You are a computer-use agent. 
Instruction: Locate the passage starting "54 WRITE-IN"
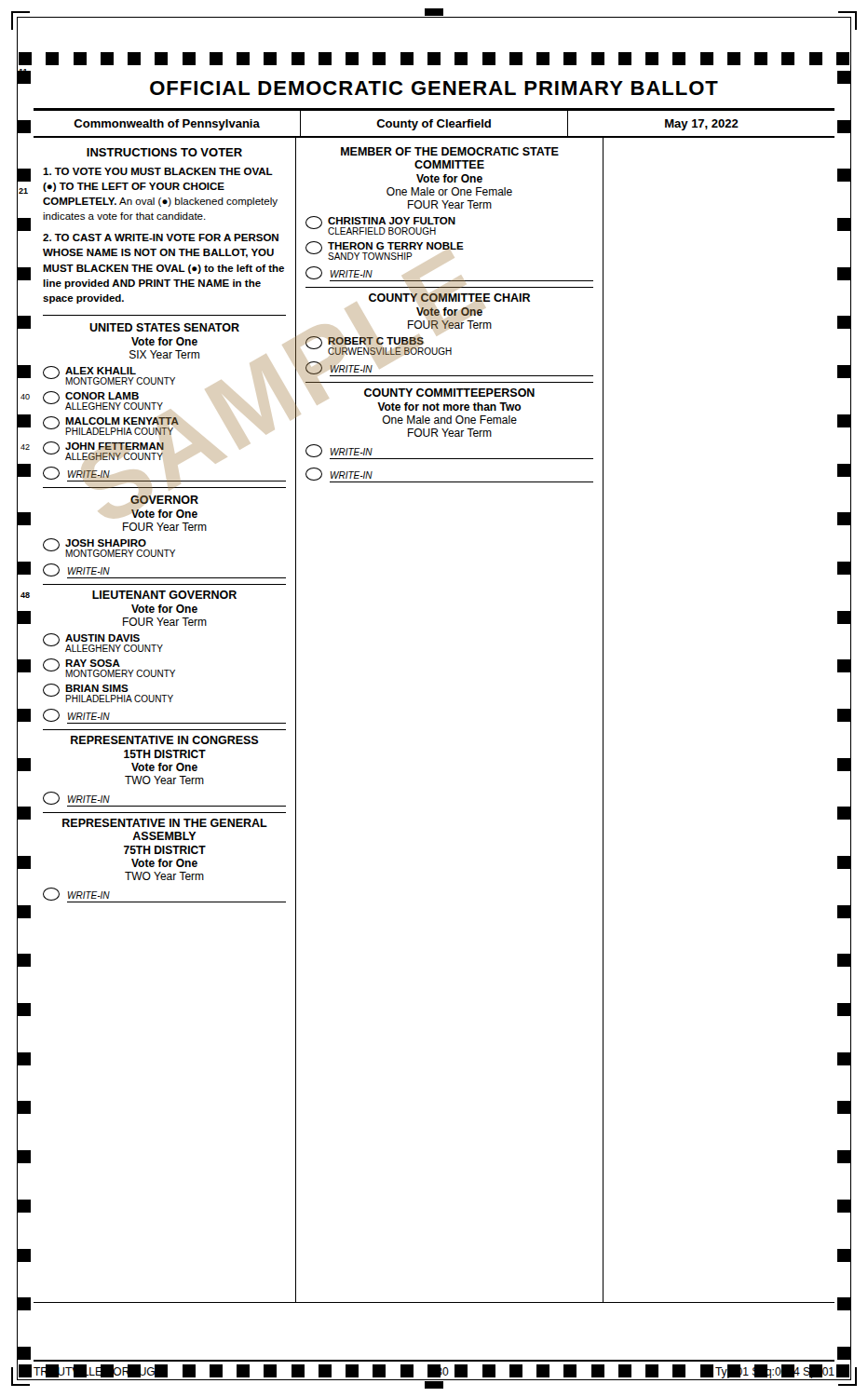click(x=164, y=716)
